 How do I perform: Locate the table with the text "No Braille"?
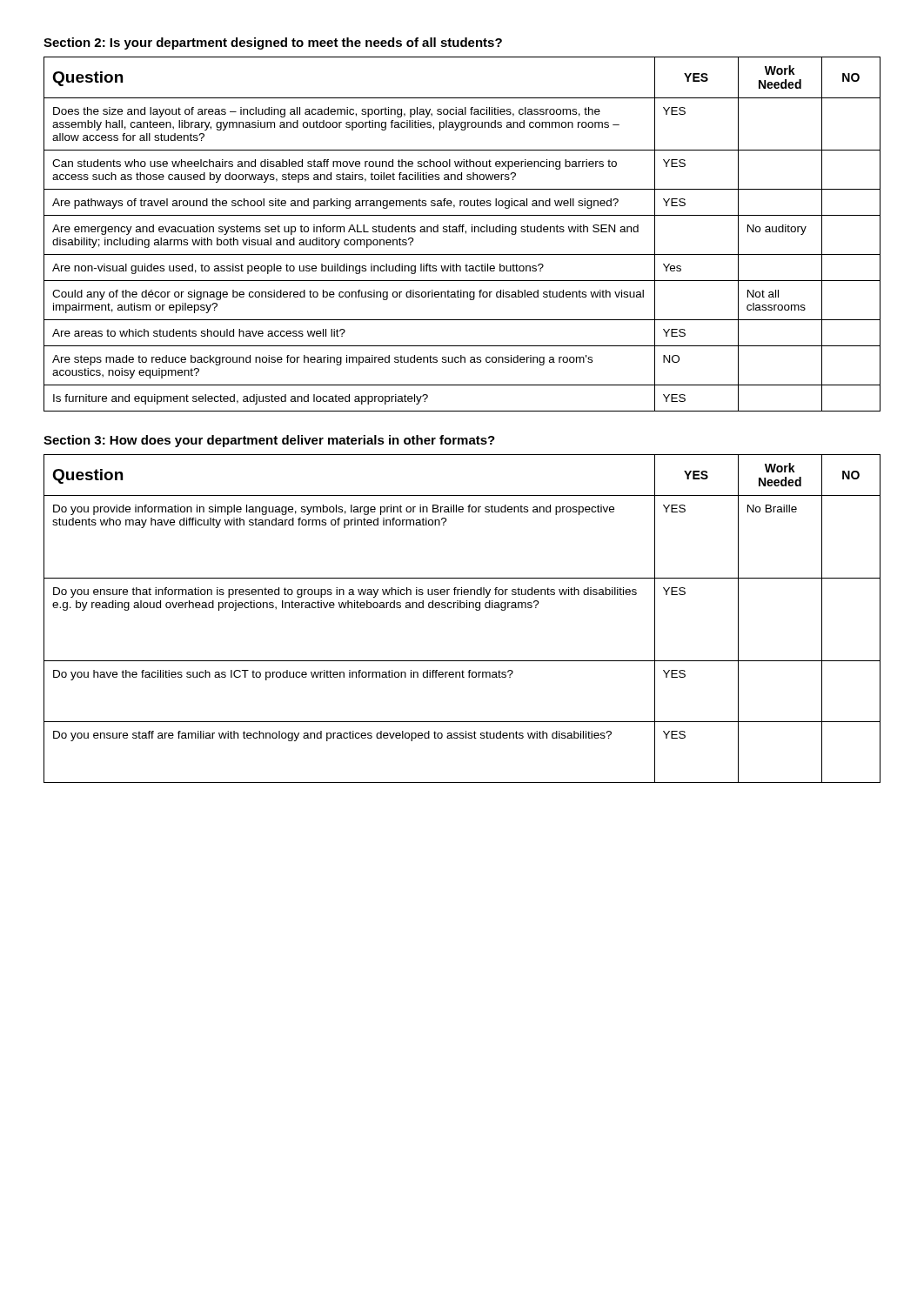462,619
